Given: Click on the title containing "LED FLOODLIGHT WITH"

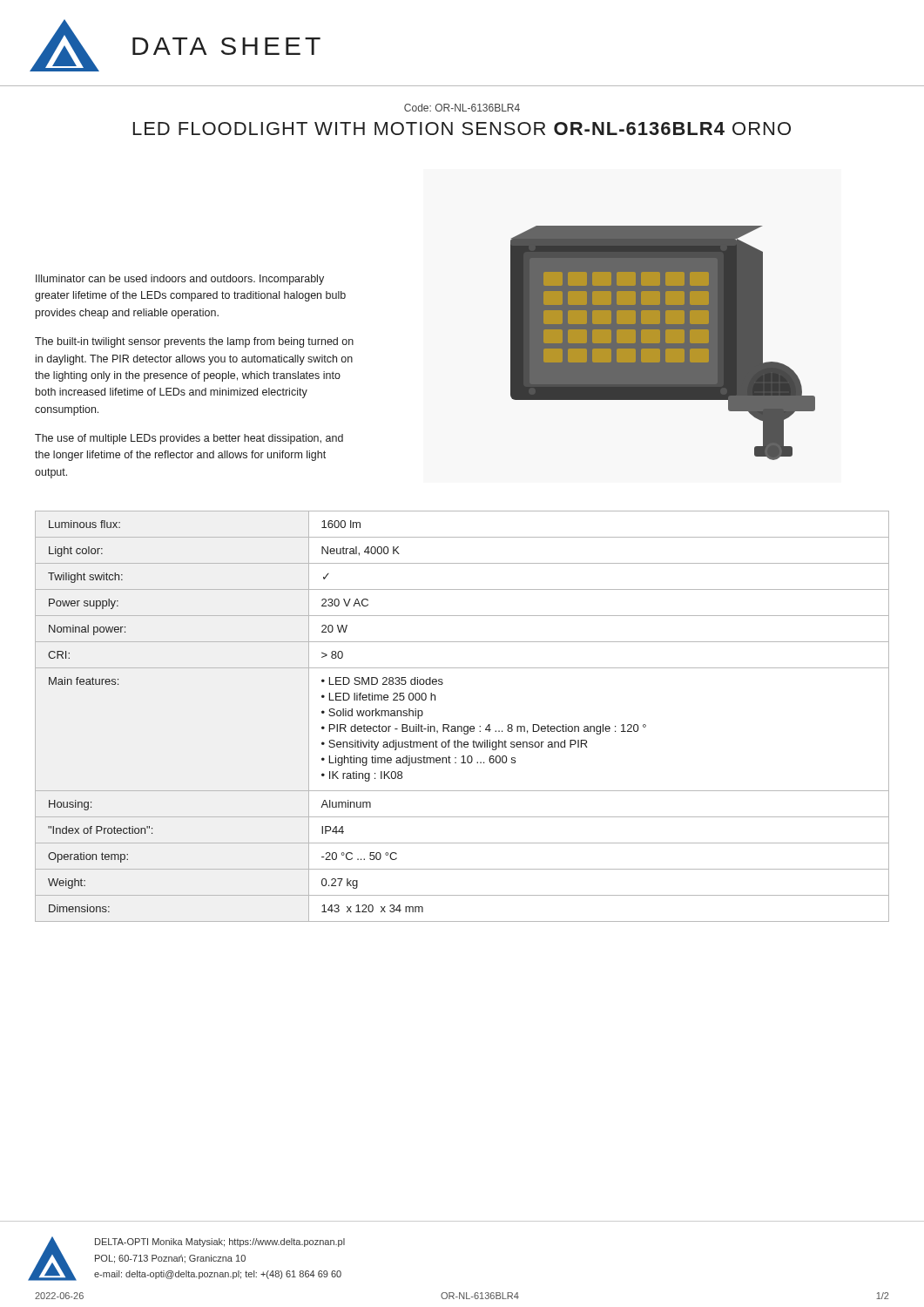Looking at the screenshot, I should pos(462,129).
